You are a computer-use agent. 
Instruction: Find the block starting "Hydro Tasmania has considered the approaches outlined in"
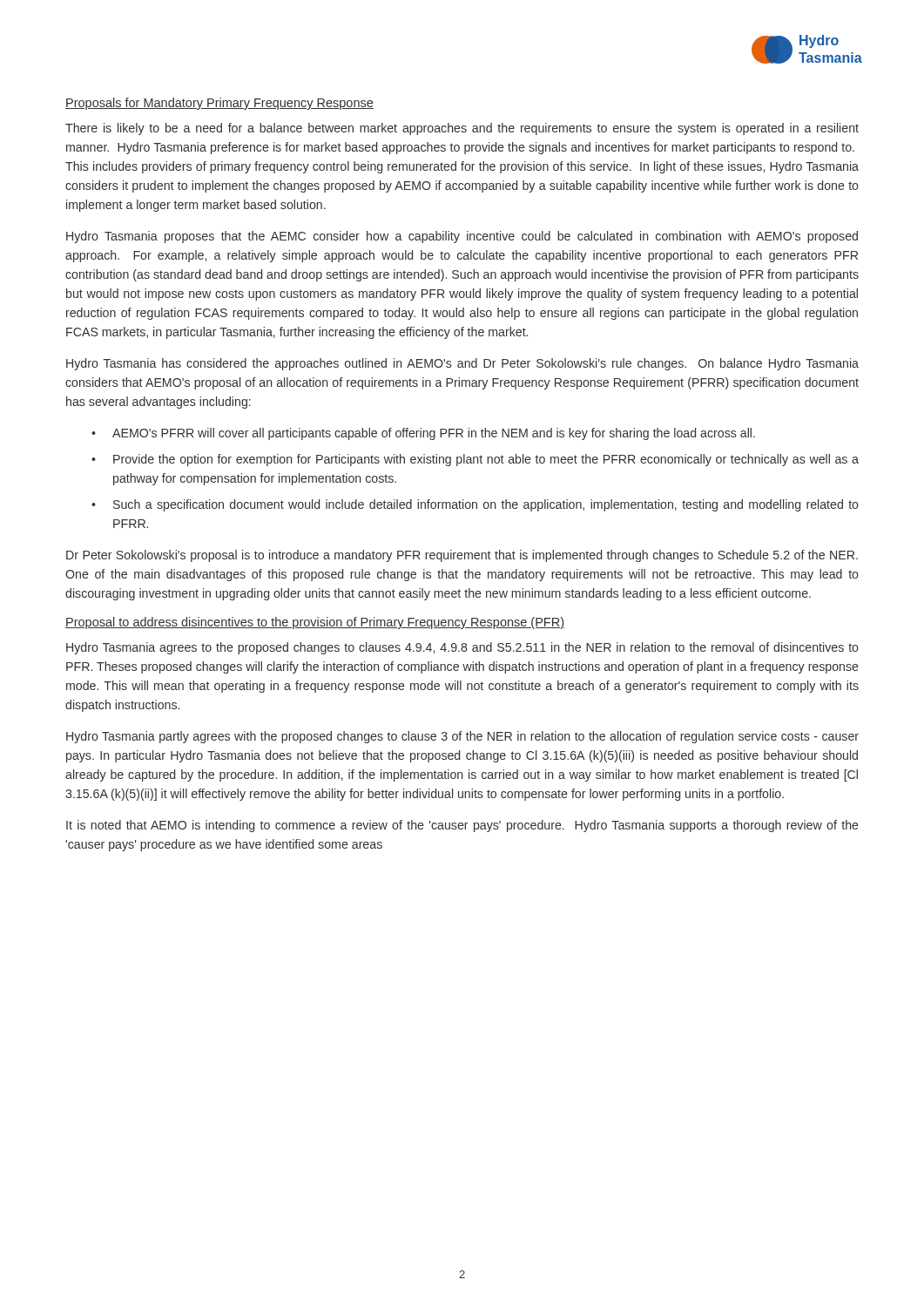pos(462,383)
